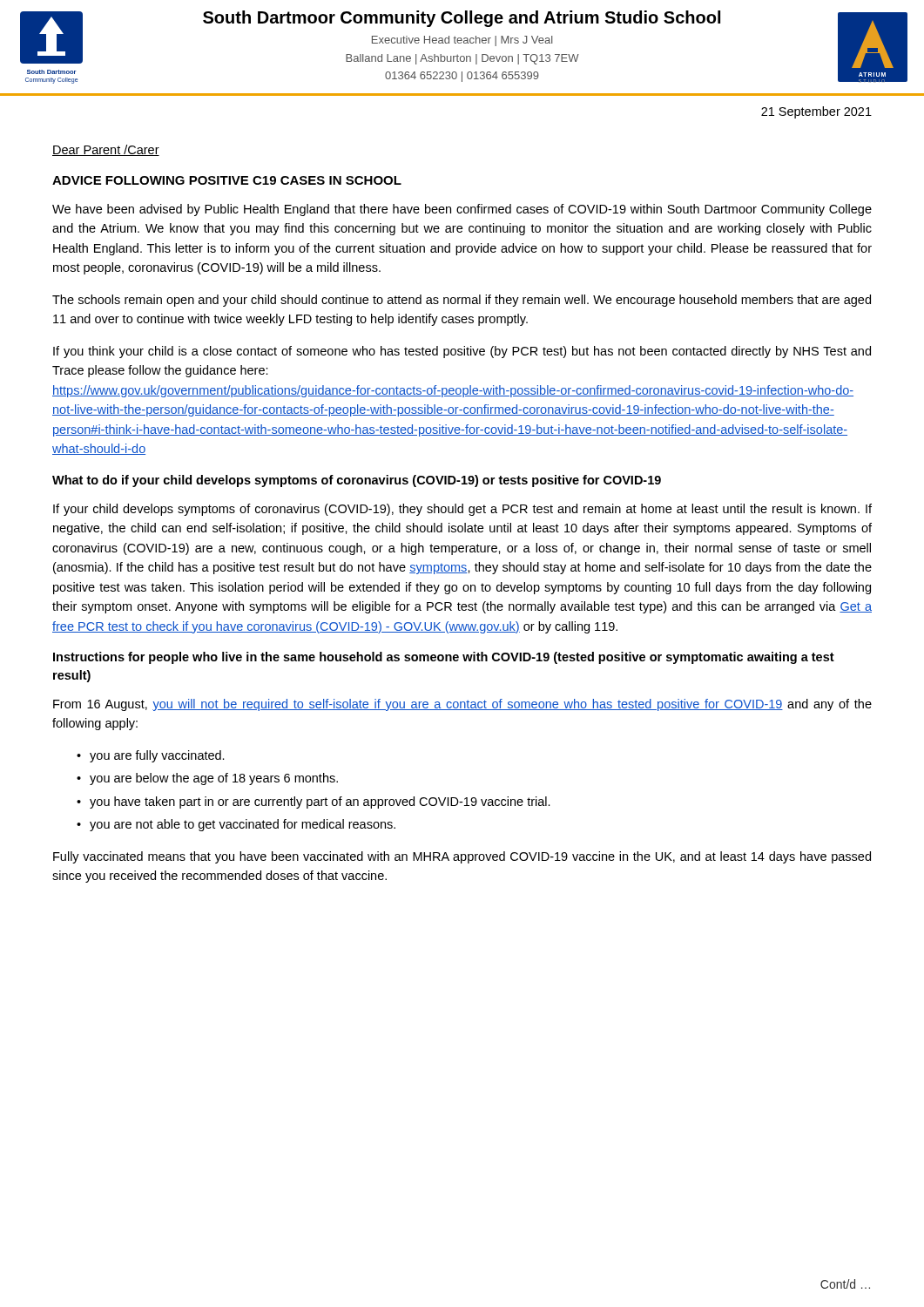The image size is (924, 1307).
Task: Click on the block starting "Instructions for people who"
Action: [443, 666]
